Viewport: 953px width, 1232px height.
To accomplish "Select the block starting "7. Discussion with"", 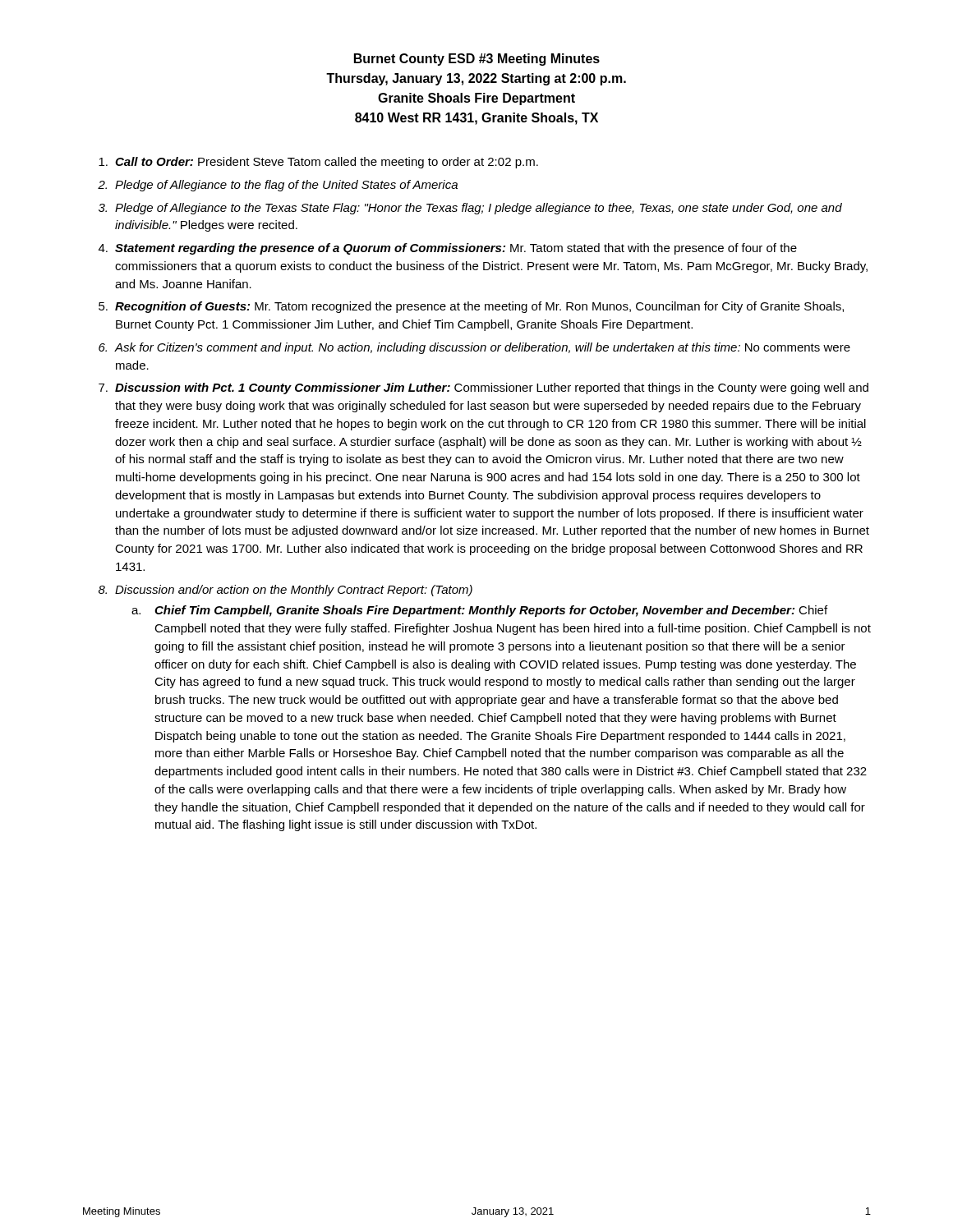I will 476,477.
